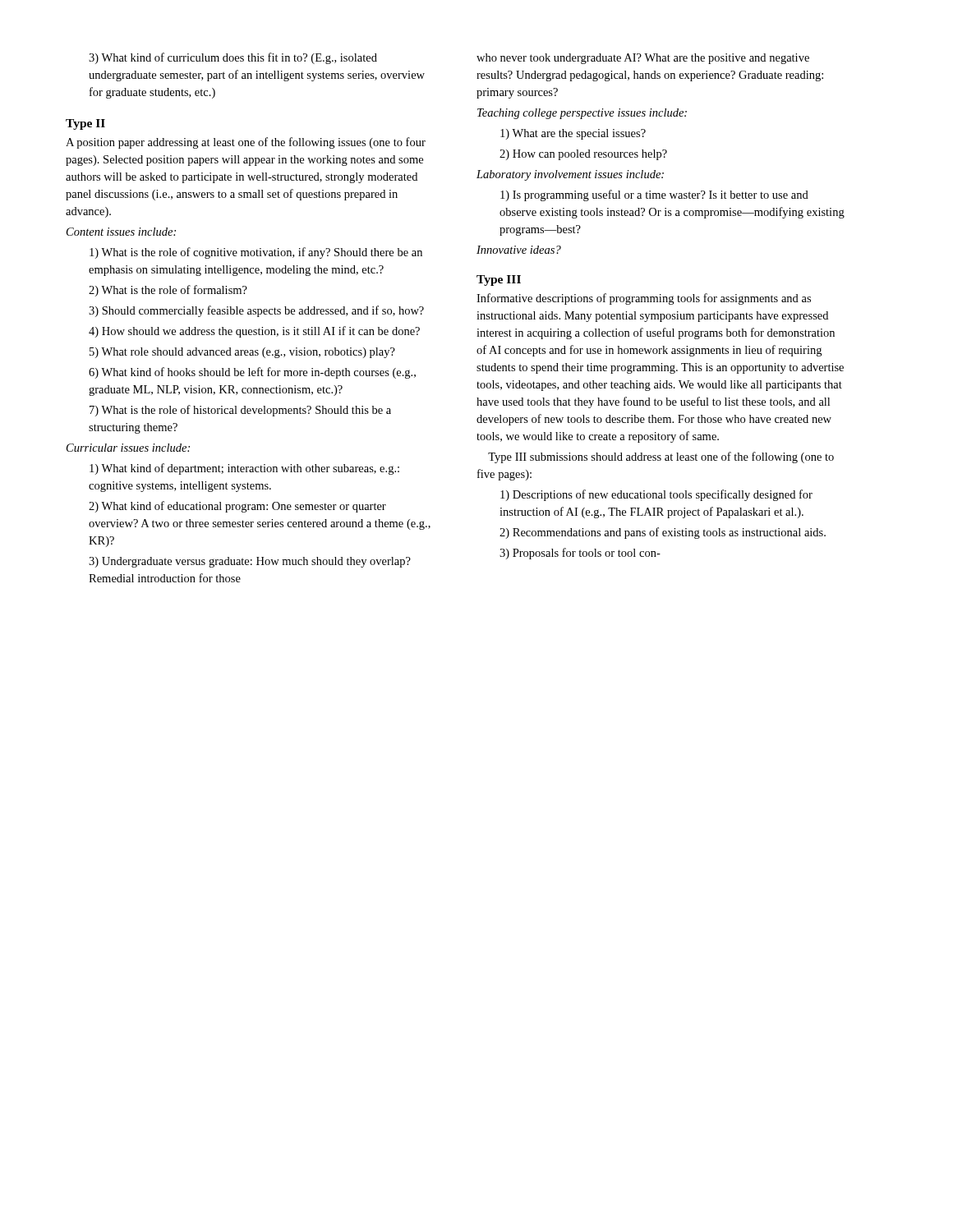Select the text block that reads "A position paper"
This screenshot has width=953, height=1232.
[x=251, y=177]
